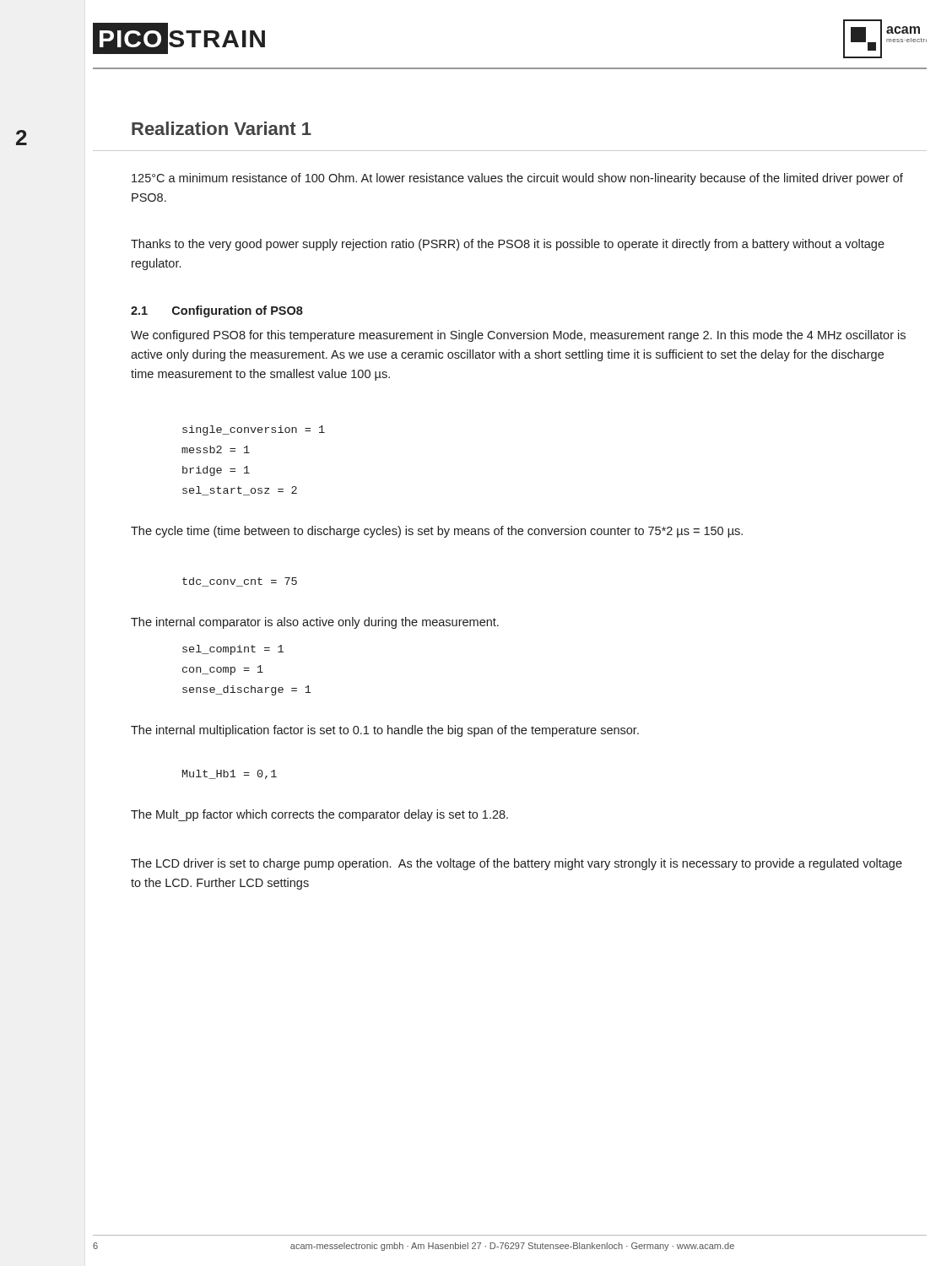The image size is (952, 1266).
Task: Find "sense_discharge = 1" on this page
Action: pyautogui.click(x=246, y=690)
